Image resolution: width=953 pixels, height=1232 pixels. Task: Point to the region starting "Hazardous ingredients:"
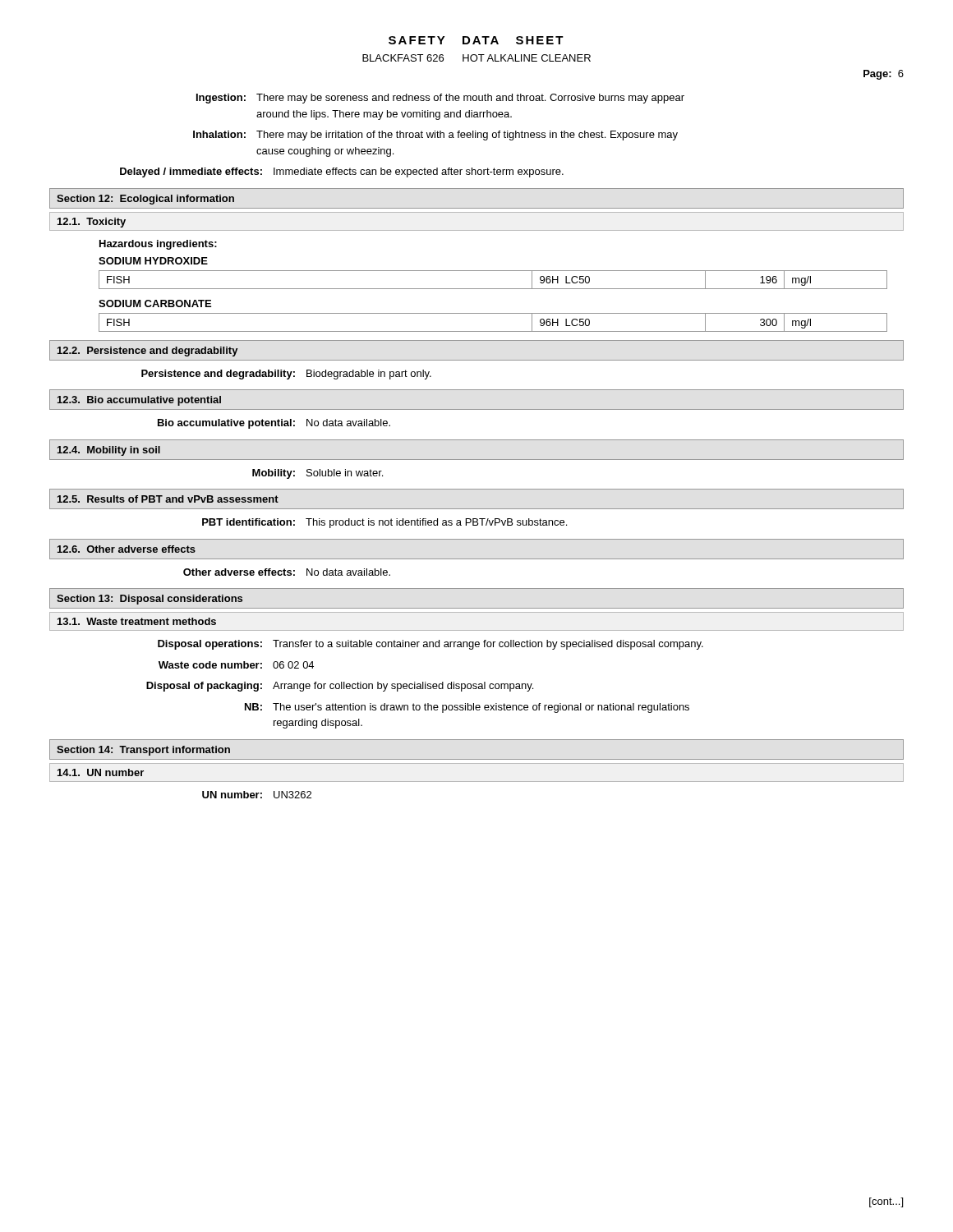click(158, 243)
